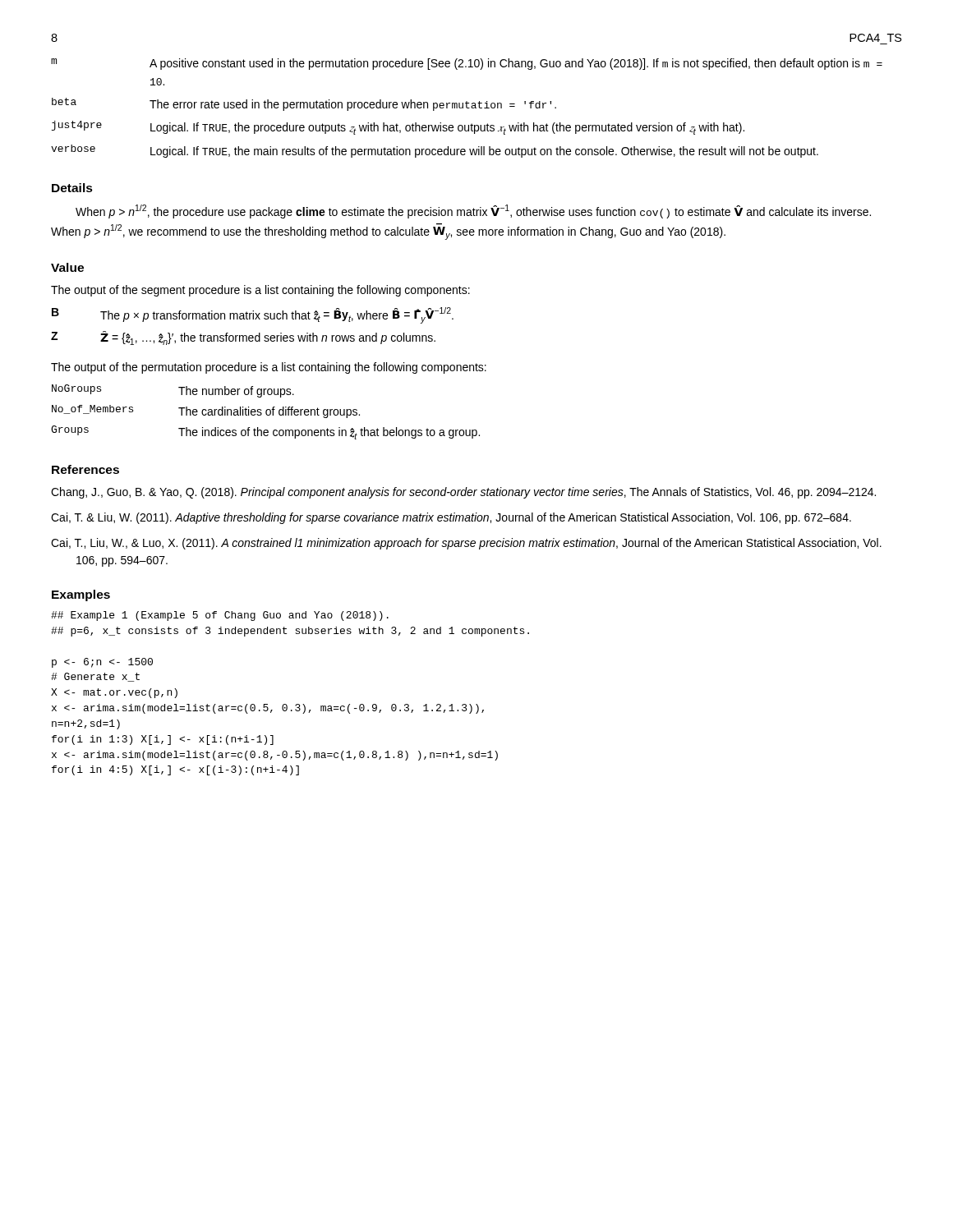Point to the block starting "When p > n1/2,"

pyautogui.click(x=461, y=222)
